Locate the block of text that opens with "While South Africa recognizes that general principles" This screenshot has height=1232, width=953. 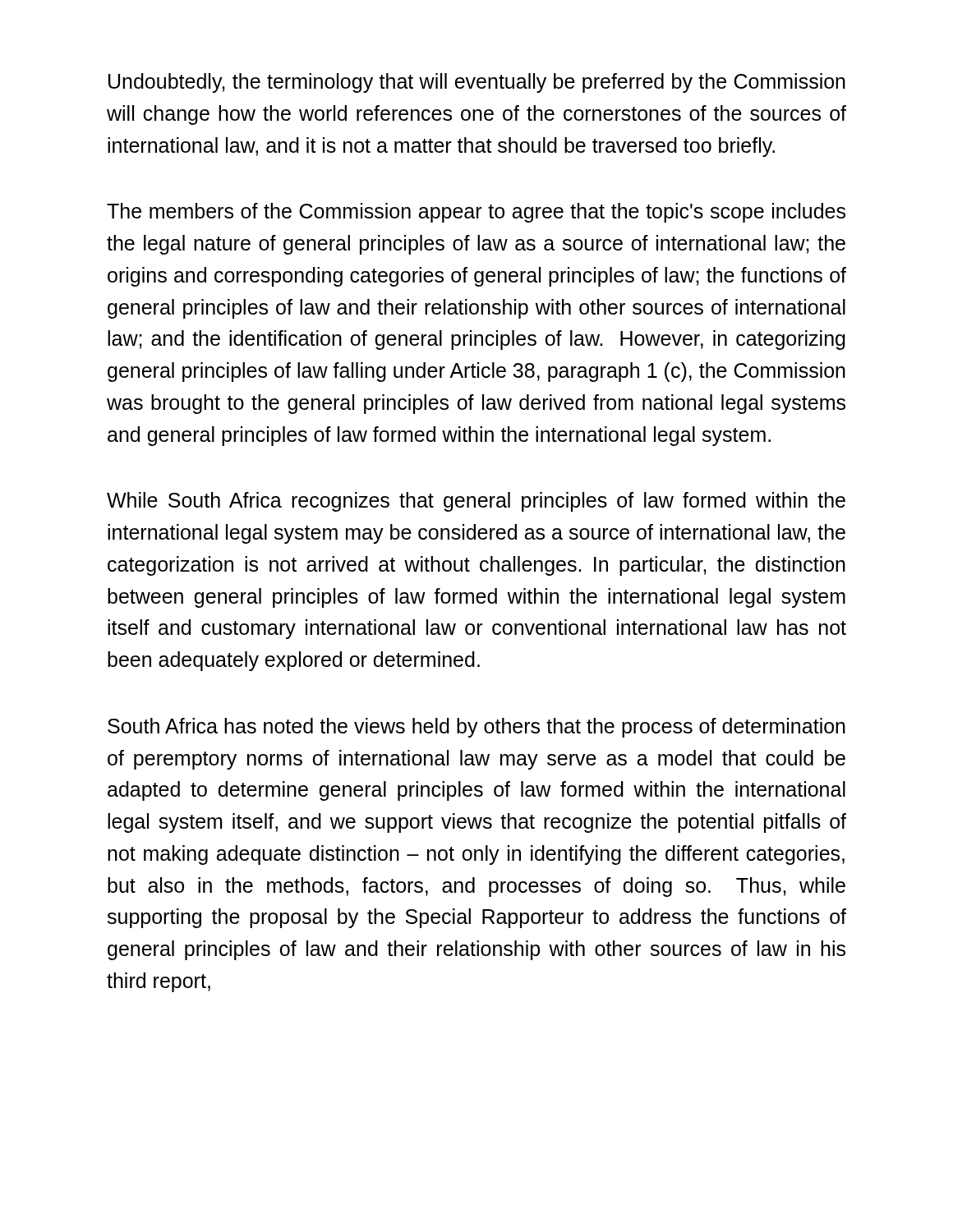pos(476,580)
